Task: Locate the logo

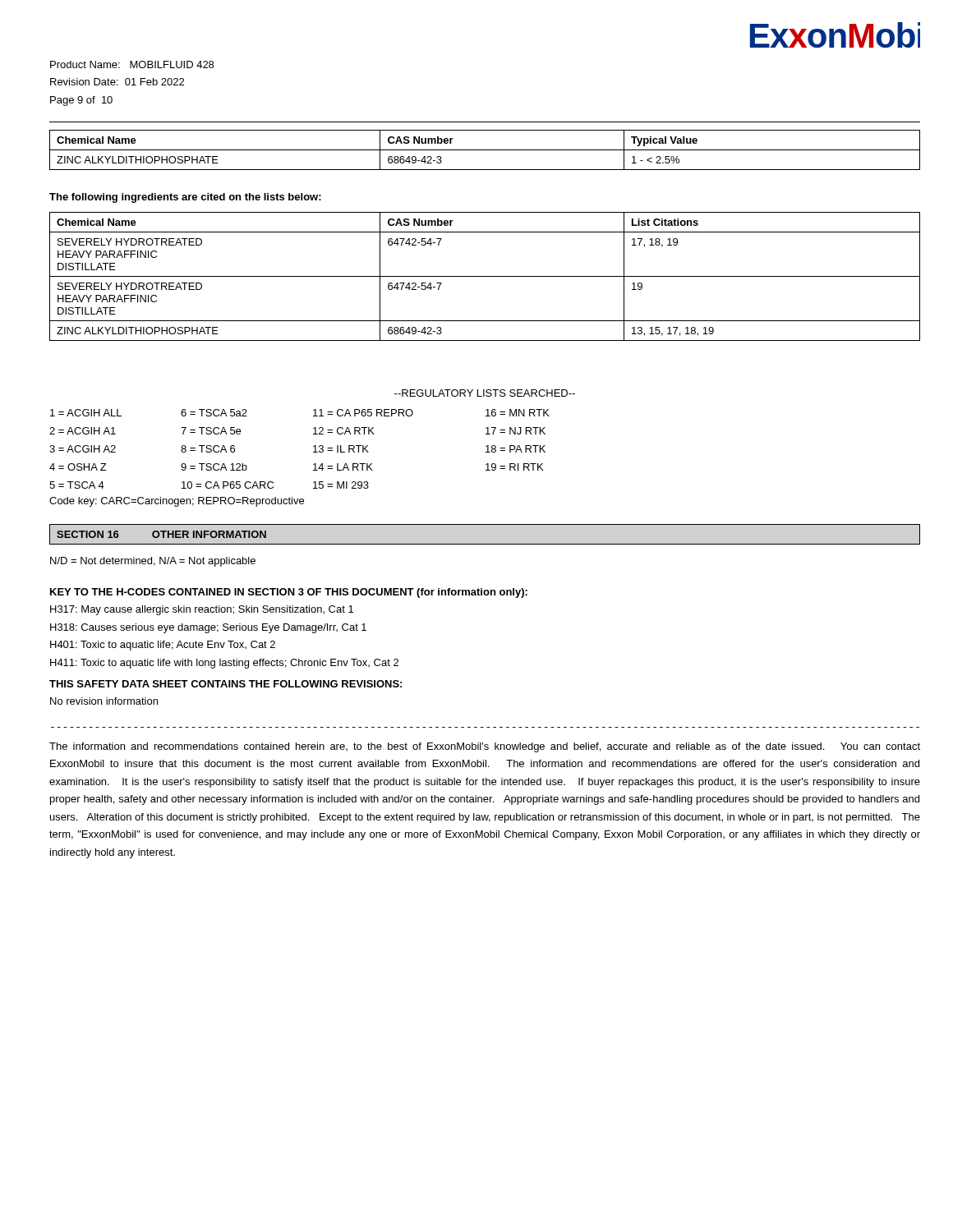Action: pyautogui.click(x=834, y=37)
